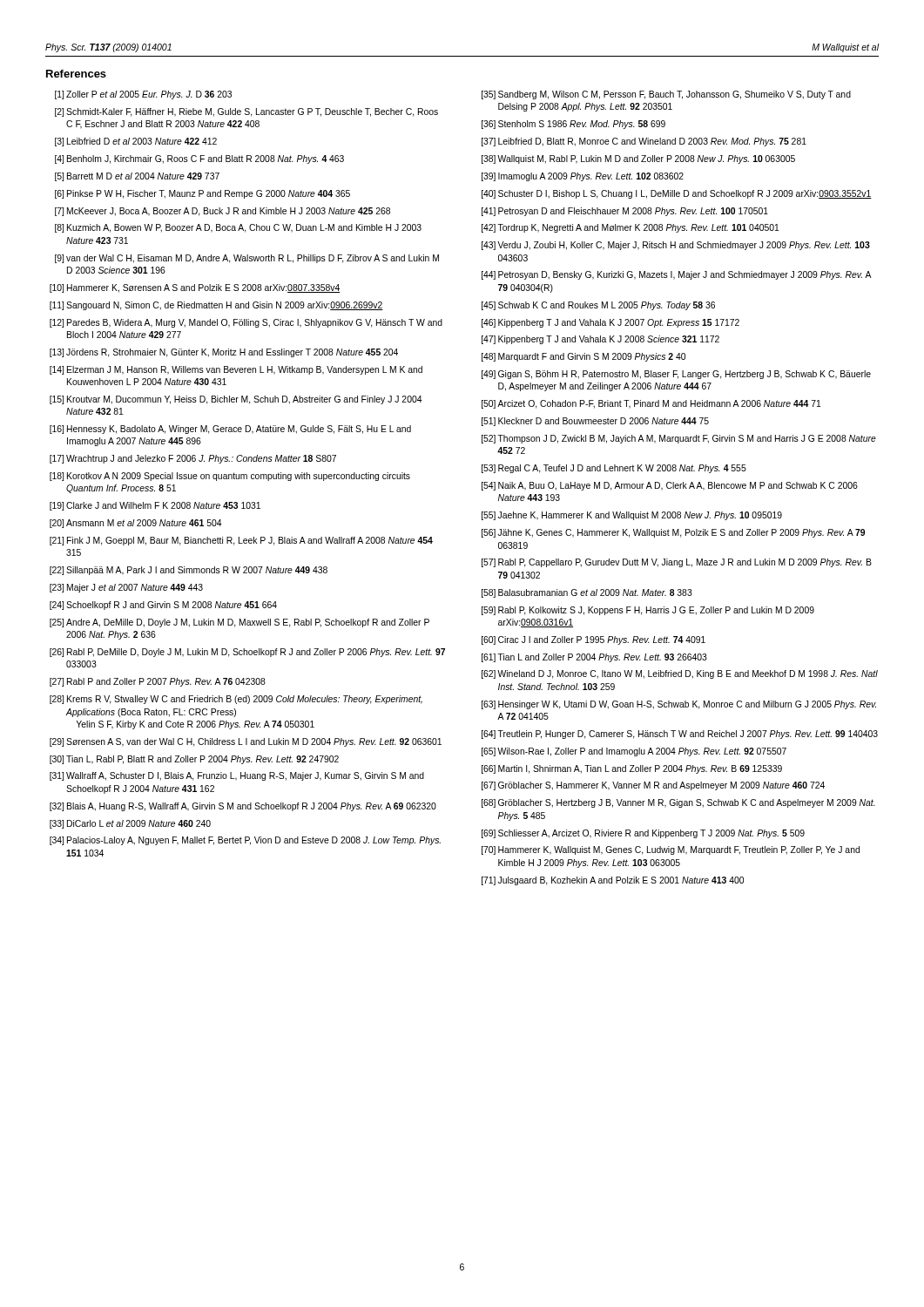
Task: Locate the block of text that opens with "[13] Jördens R, Strohmaier N, Günter K,"
Action: (246, 353)
